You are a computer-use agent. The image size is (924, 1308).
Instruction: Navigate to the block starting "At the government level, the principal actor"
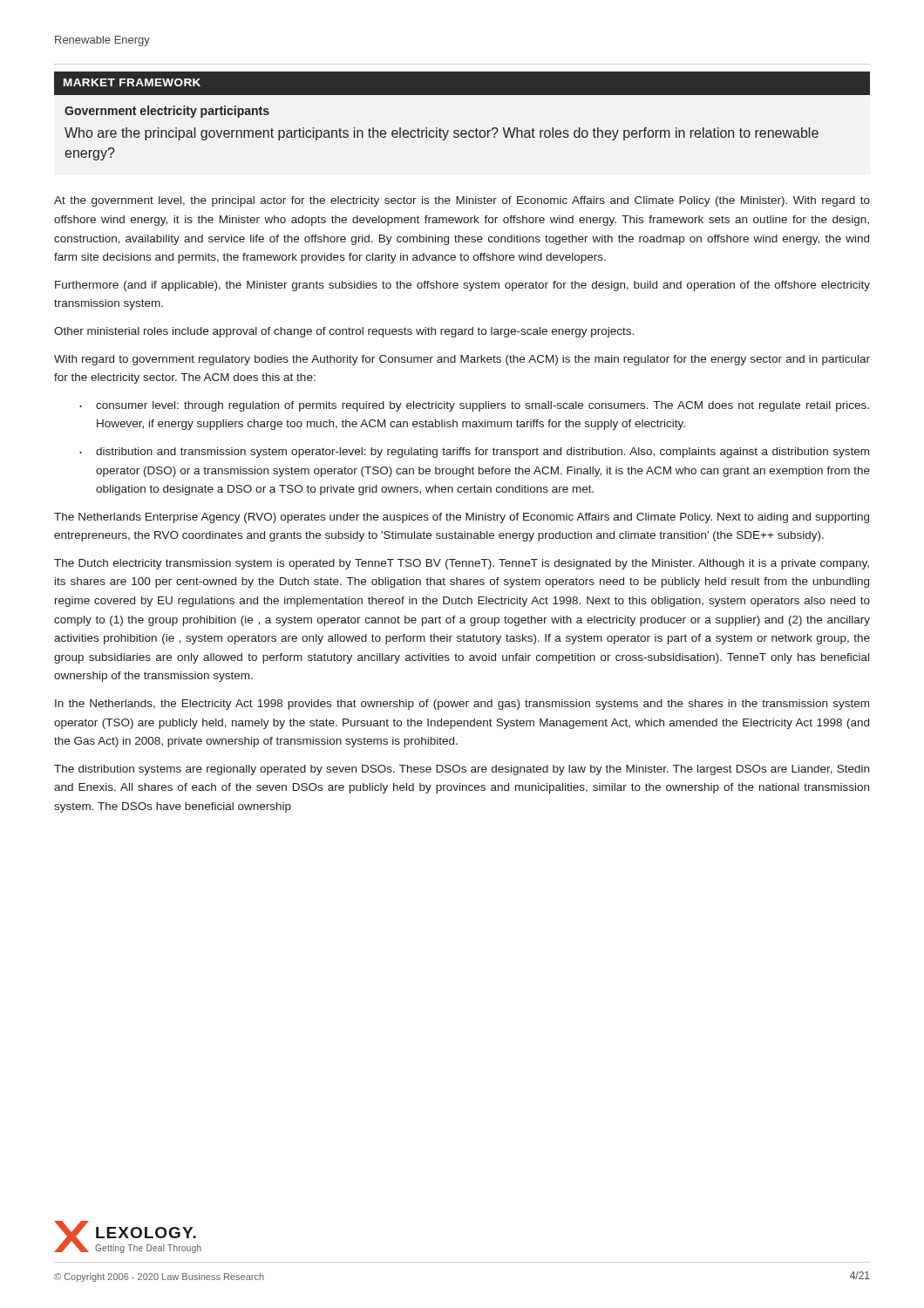462,229
